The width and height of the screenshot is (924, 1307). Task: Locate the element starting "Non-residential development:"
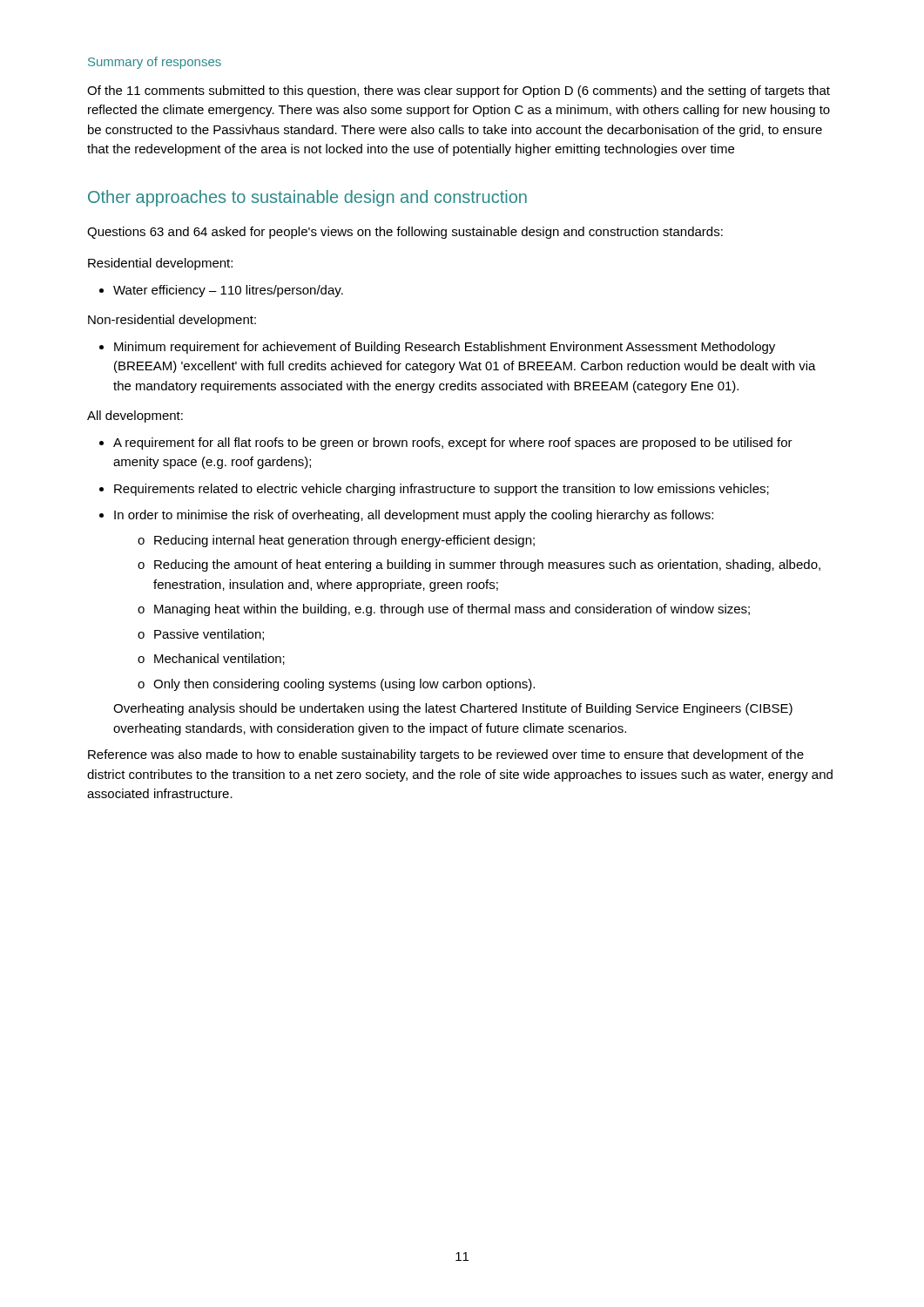point(172,321)
